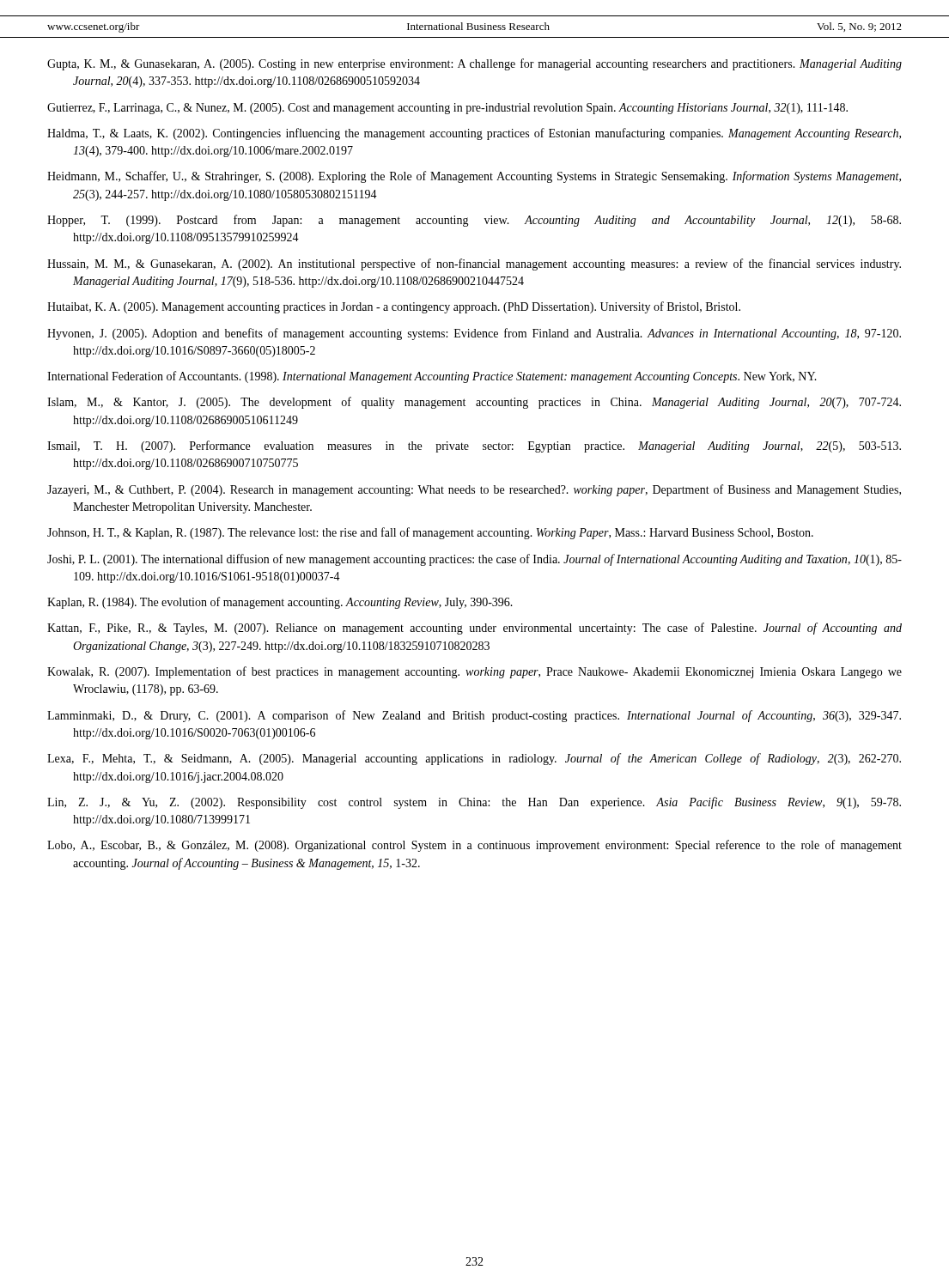This screenshot has height=1288, width=949.
Task: Find the block on this page that starts "Heidmann, M., Schaffer, U., & Strahringer, S. (2008)."
Action: pos(474,186)
